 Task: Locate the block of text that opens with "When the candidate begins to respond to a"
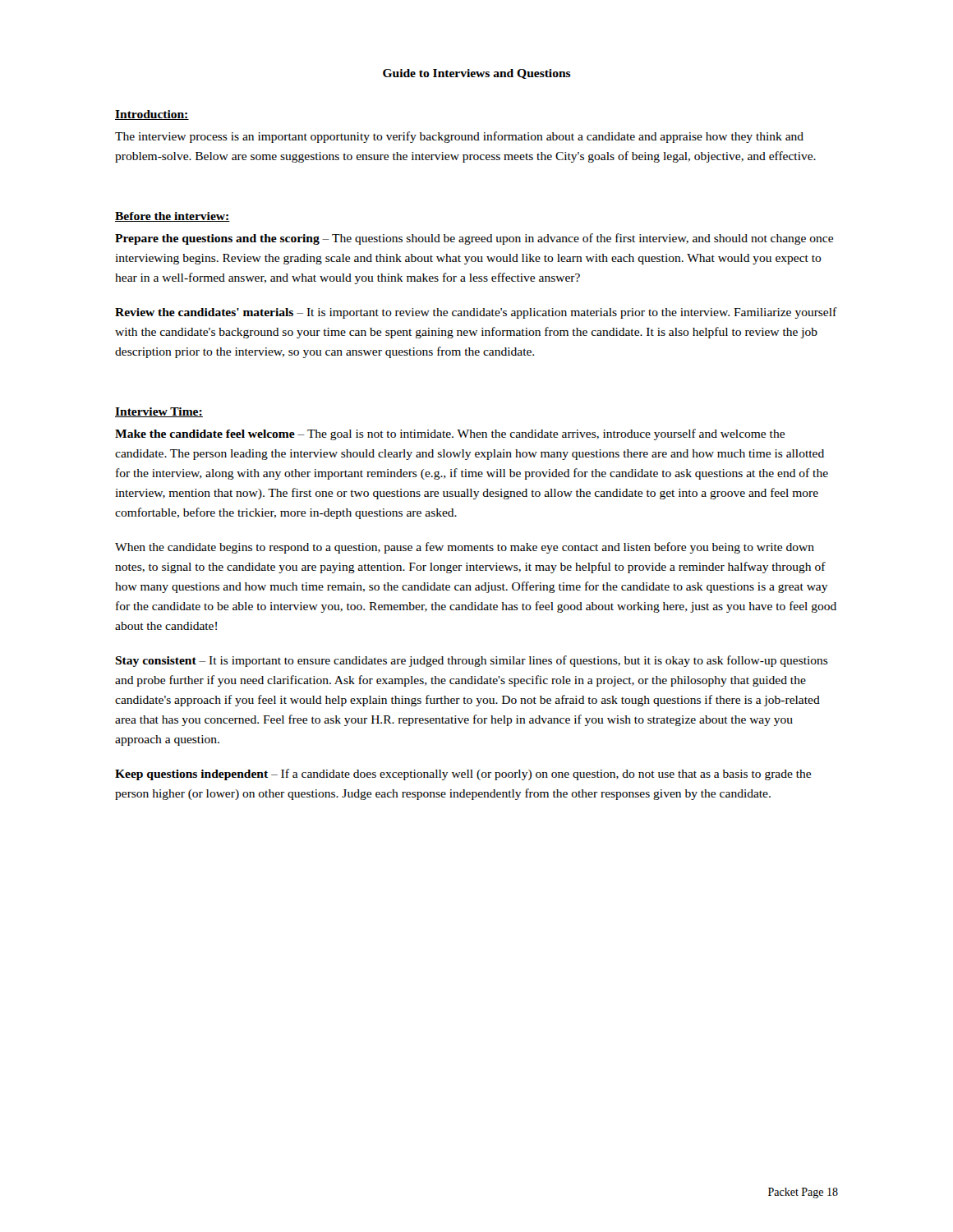(476, 586)
